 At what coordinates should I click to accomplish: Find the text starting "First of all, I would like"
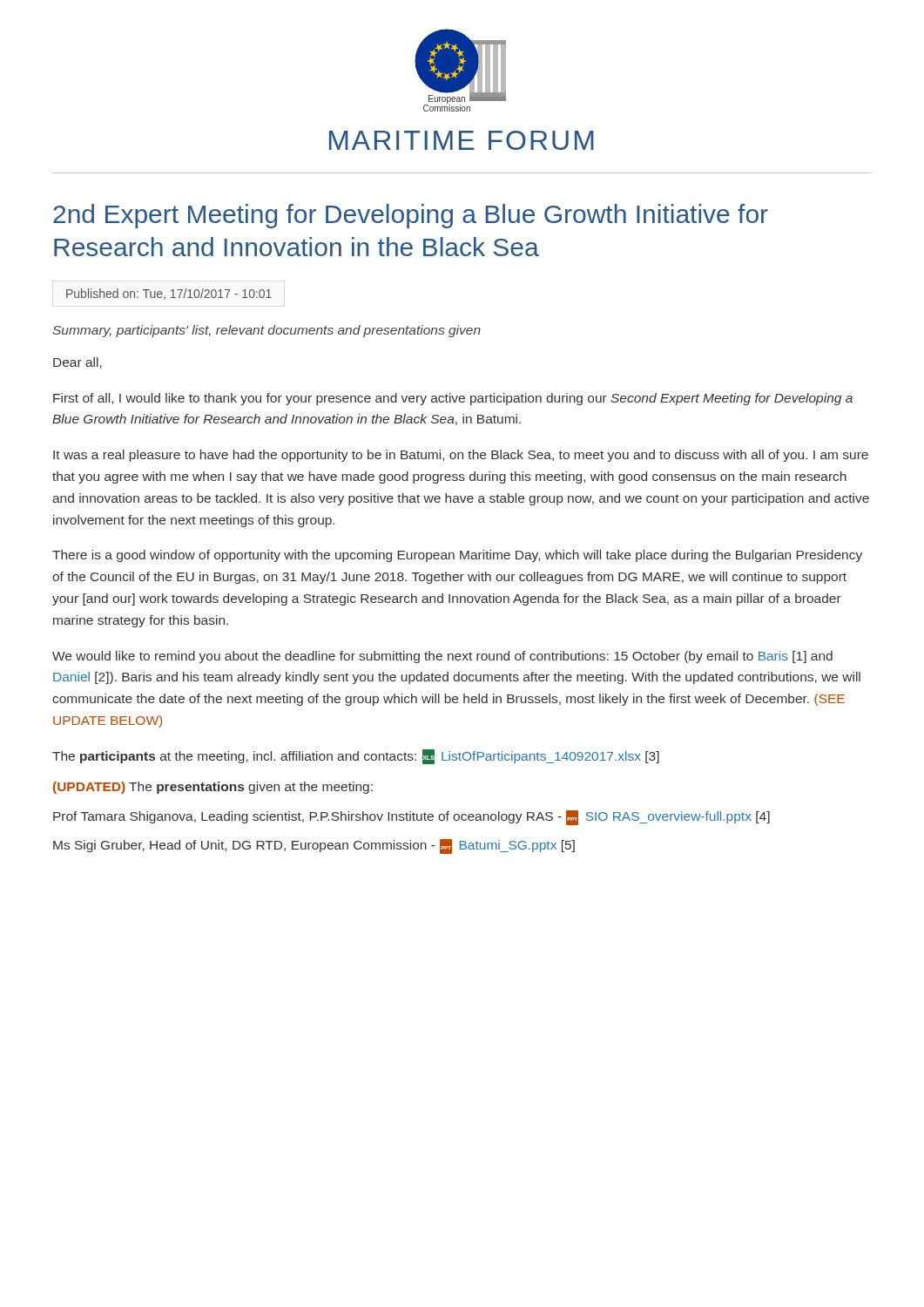tap(462, 409)
